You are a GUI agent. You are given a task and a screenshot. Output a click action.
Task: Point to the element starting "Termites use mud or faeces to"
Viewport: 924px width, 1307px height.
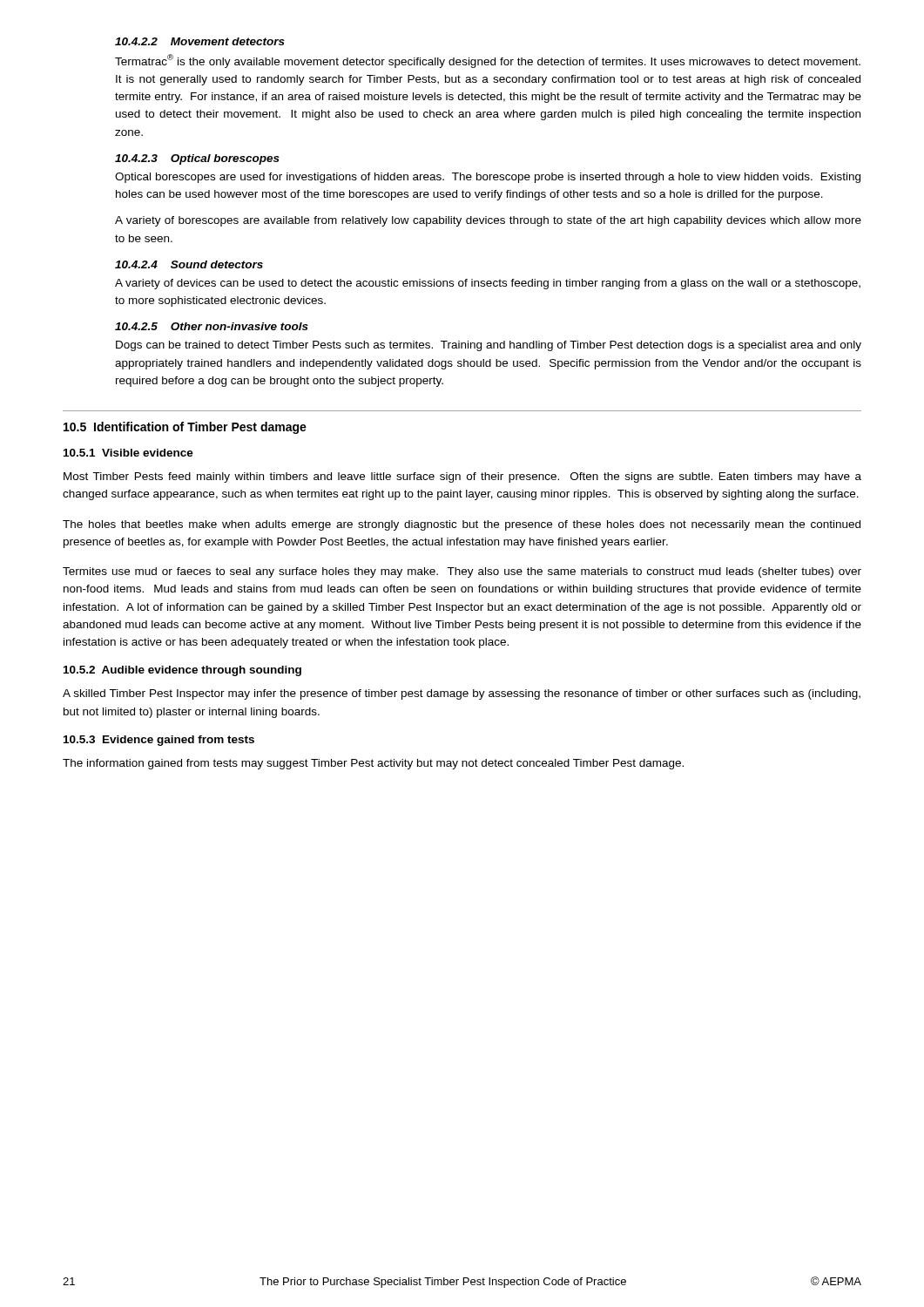tap(462, 606)
